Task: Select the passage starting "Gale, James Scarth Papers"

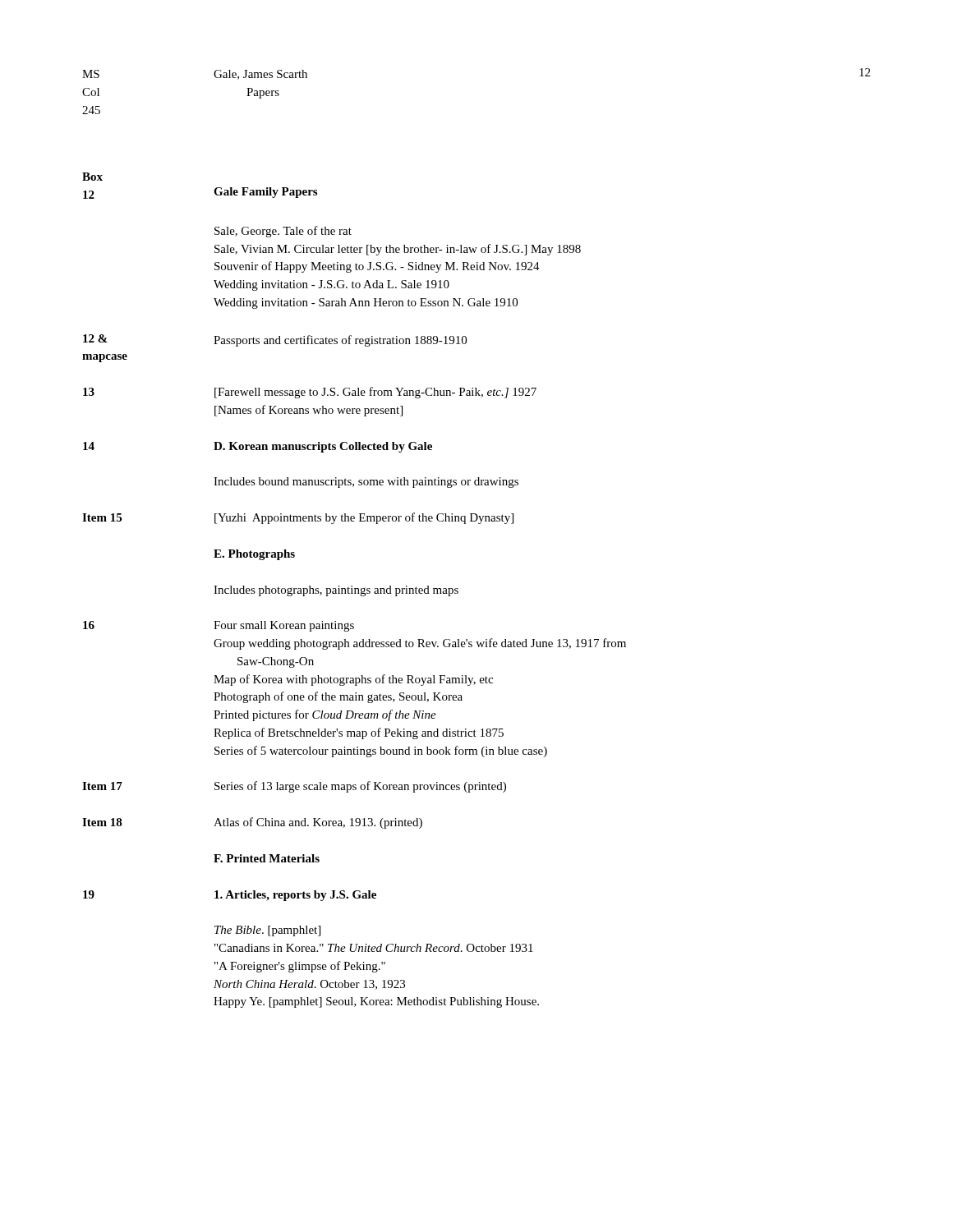Action: click(258, 74)
